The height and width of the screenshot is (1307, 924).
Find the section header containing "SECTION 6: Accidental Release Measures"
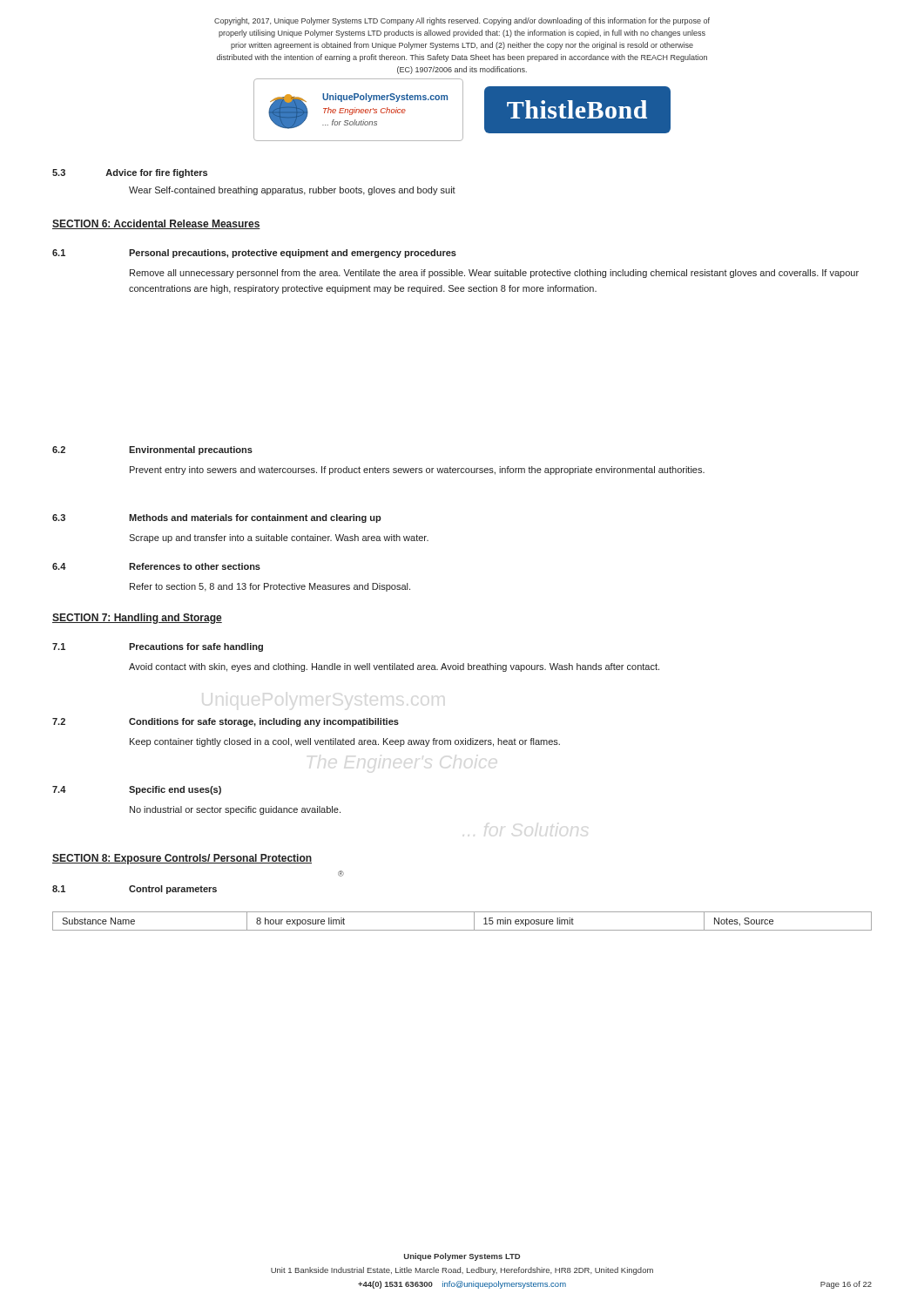point(156,224)
